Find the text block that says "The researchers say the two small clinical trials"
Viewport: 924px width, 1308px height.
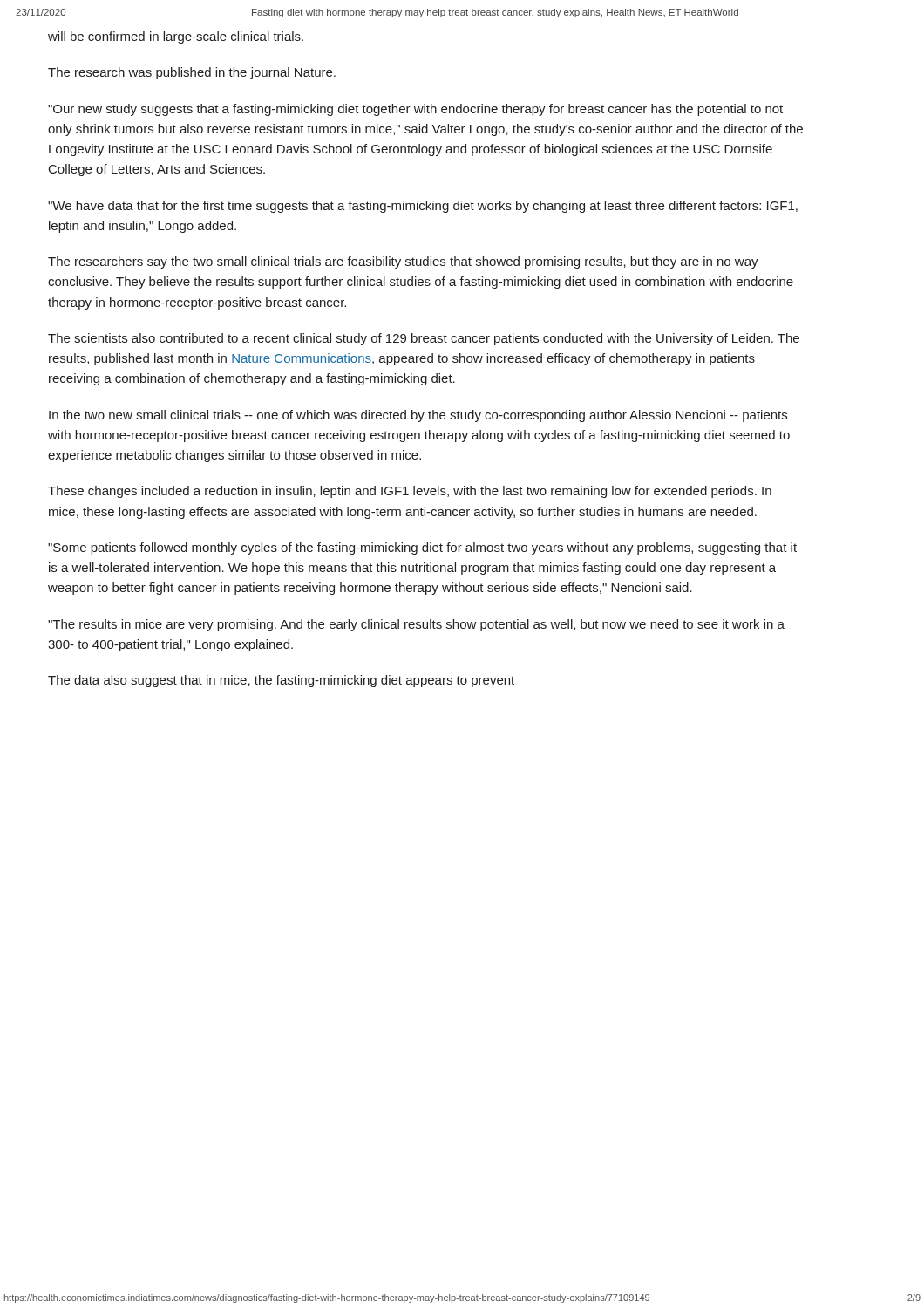click(421, 281)
